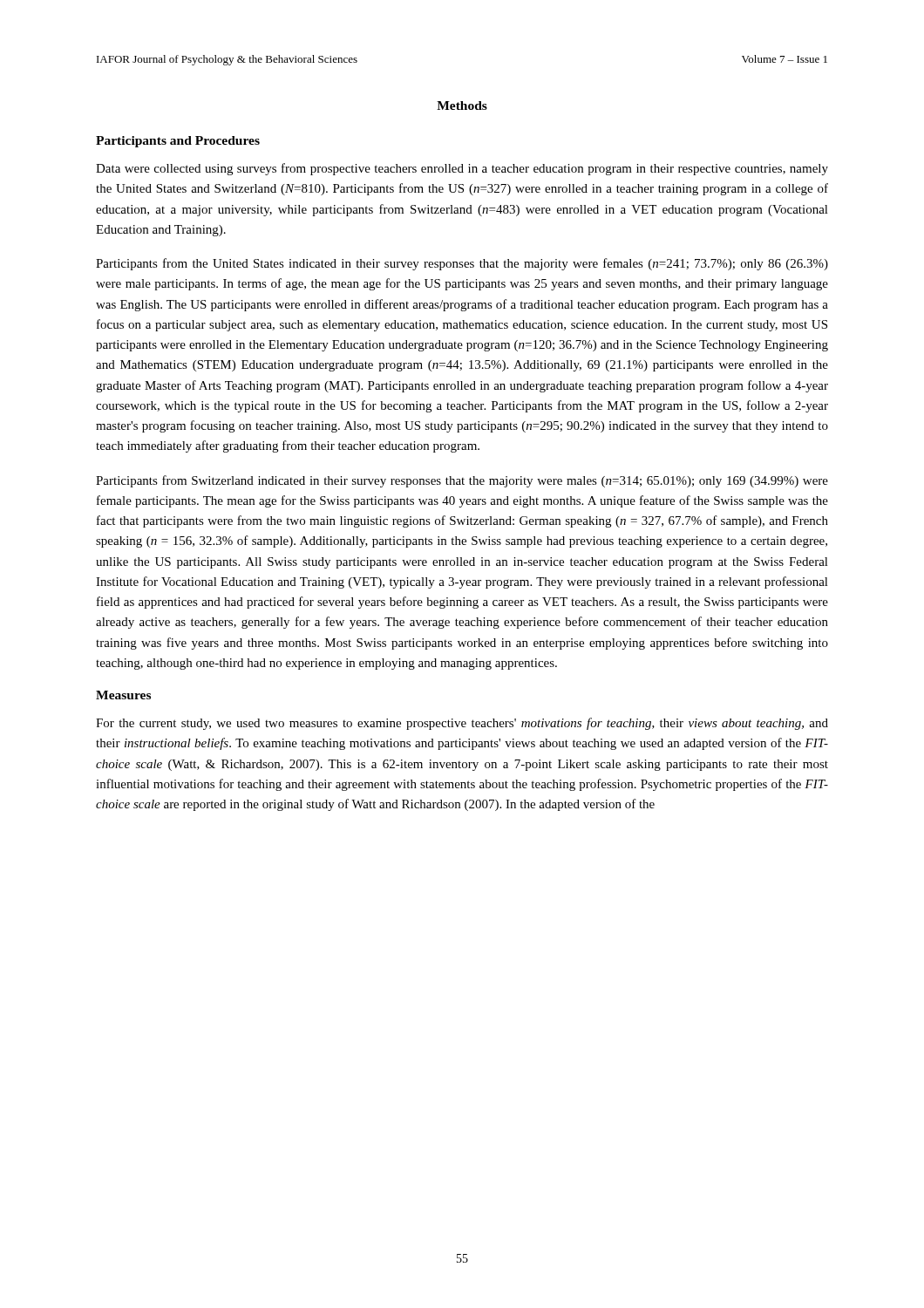Image resolution: width=924 pixels, height=1308 pixels.
Task: Navigate to the text starting "Participants and Procedures"
Action: coord(178,140)
